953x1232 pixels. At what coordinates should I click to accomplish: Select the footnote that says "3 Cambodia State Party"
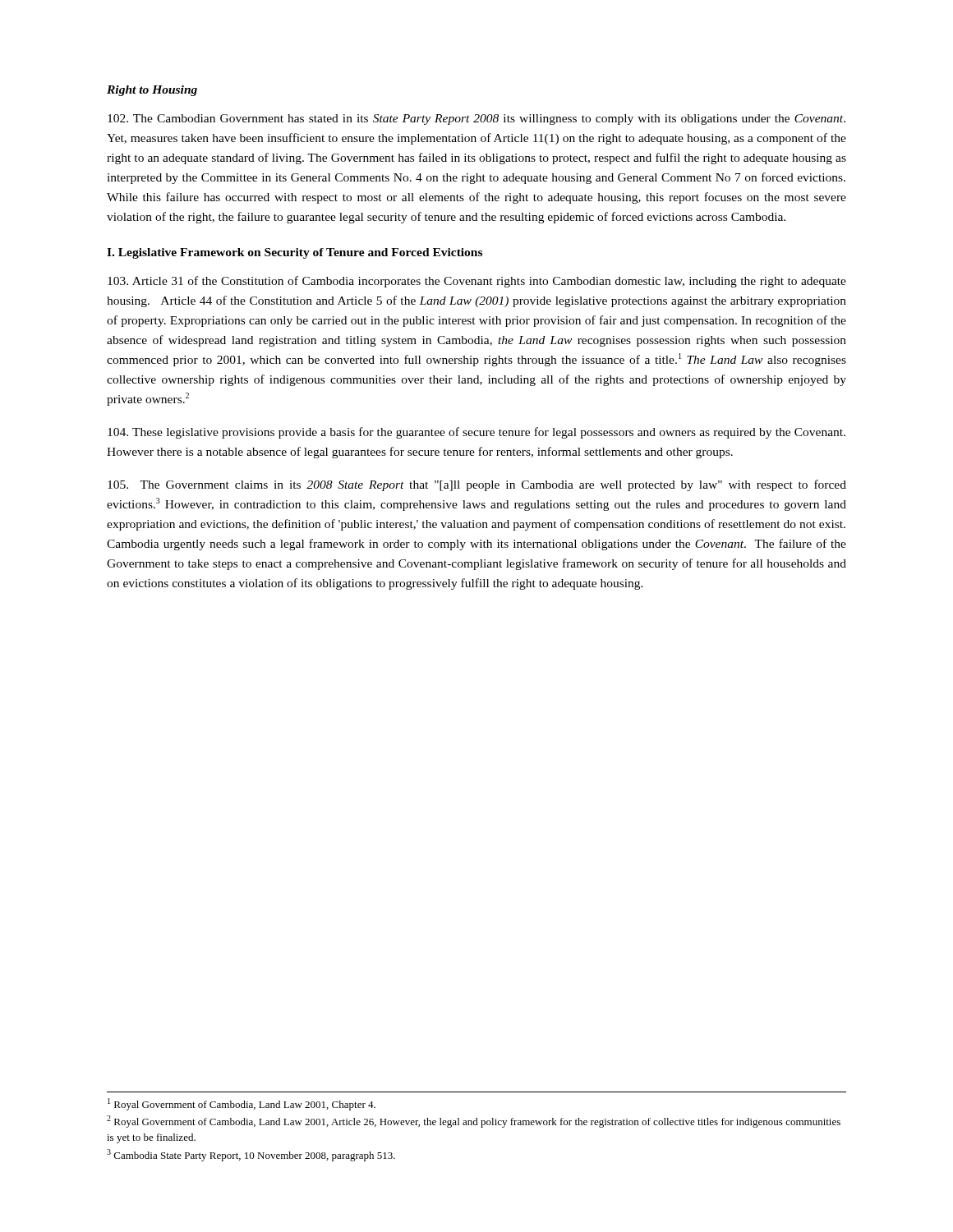[x=251, y=1155]
